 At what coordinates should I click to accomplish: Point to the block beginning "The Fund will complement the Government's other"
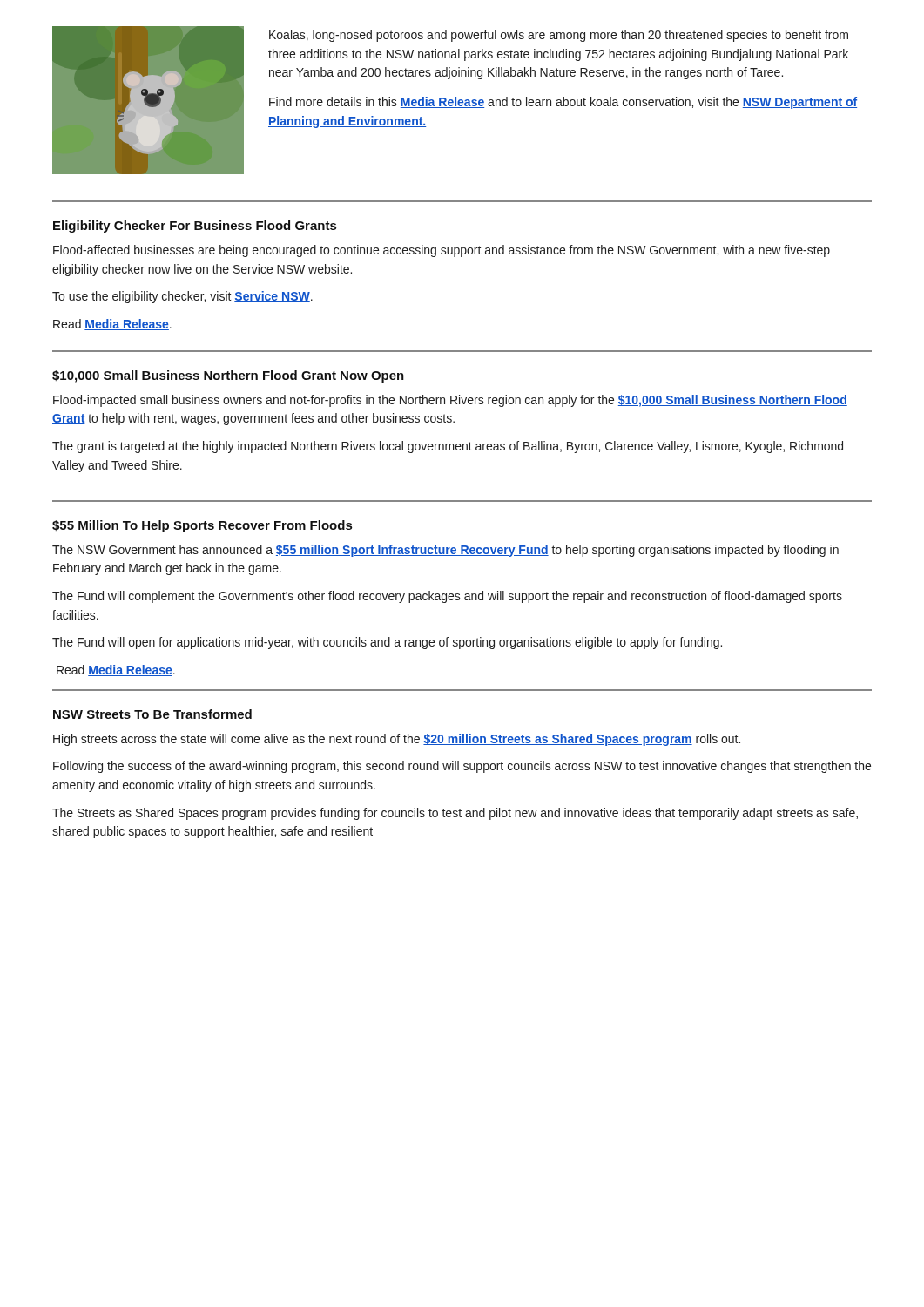(462, 606)
